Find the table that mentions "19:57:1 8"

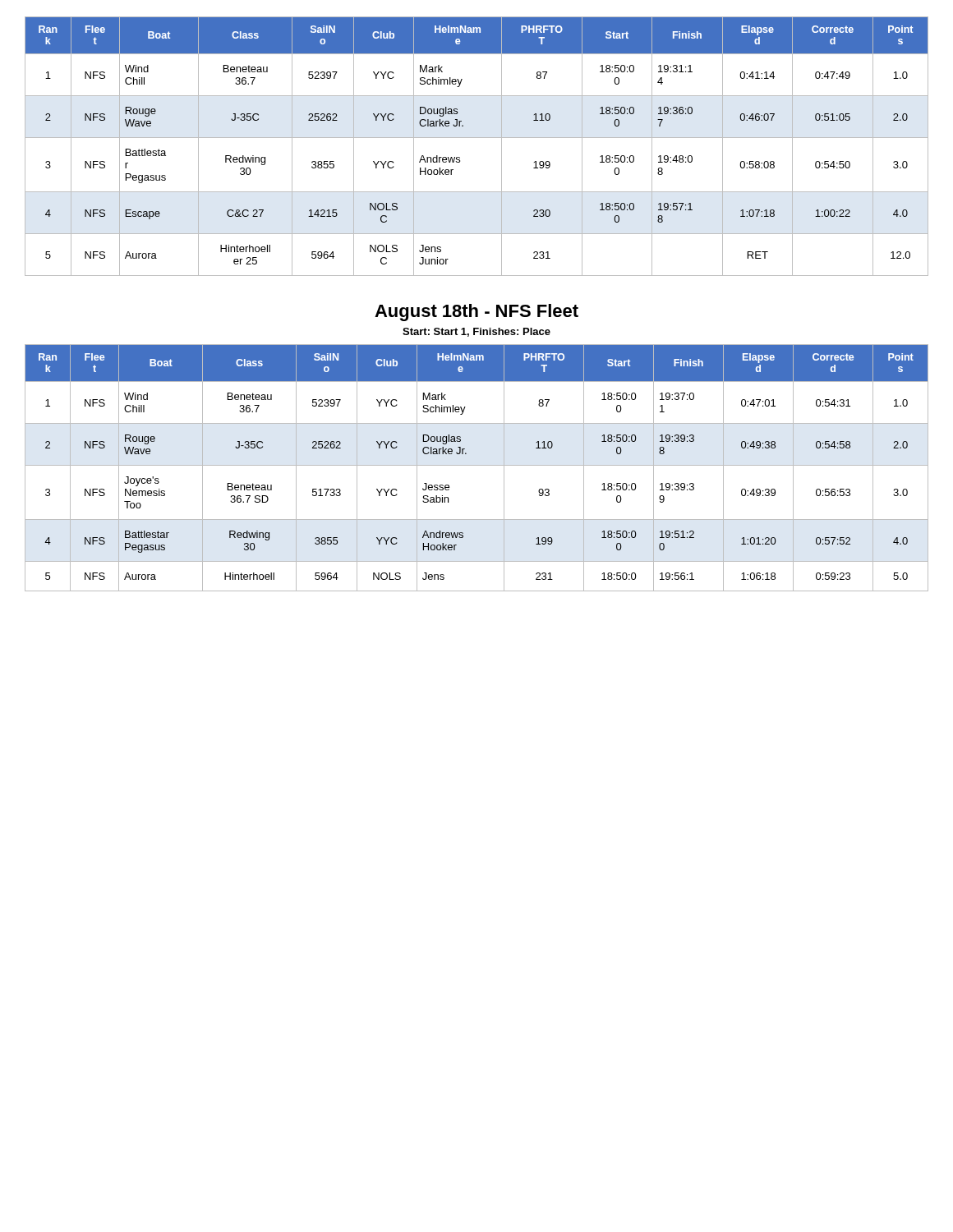coord(476,146)
